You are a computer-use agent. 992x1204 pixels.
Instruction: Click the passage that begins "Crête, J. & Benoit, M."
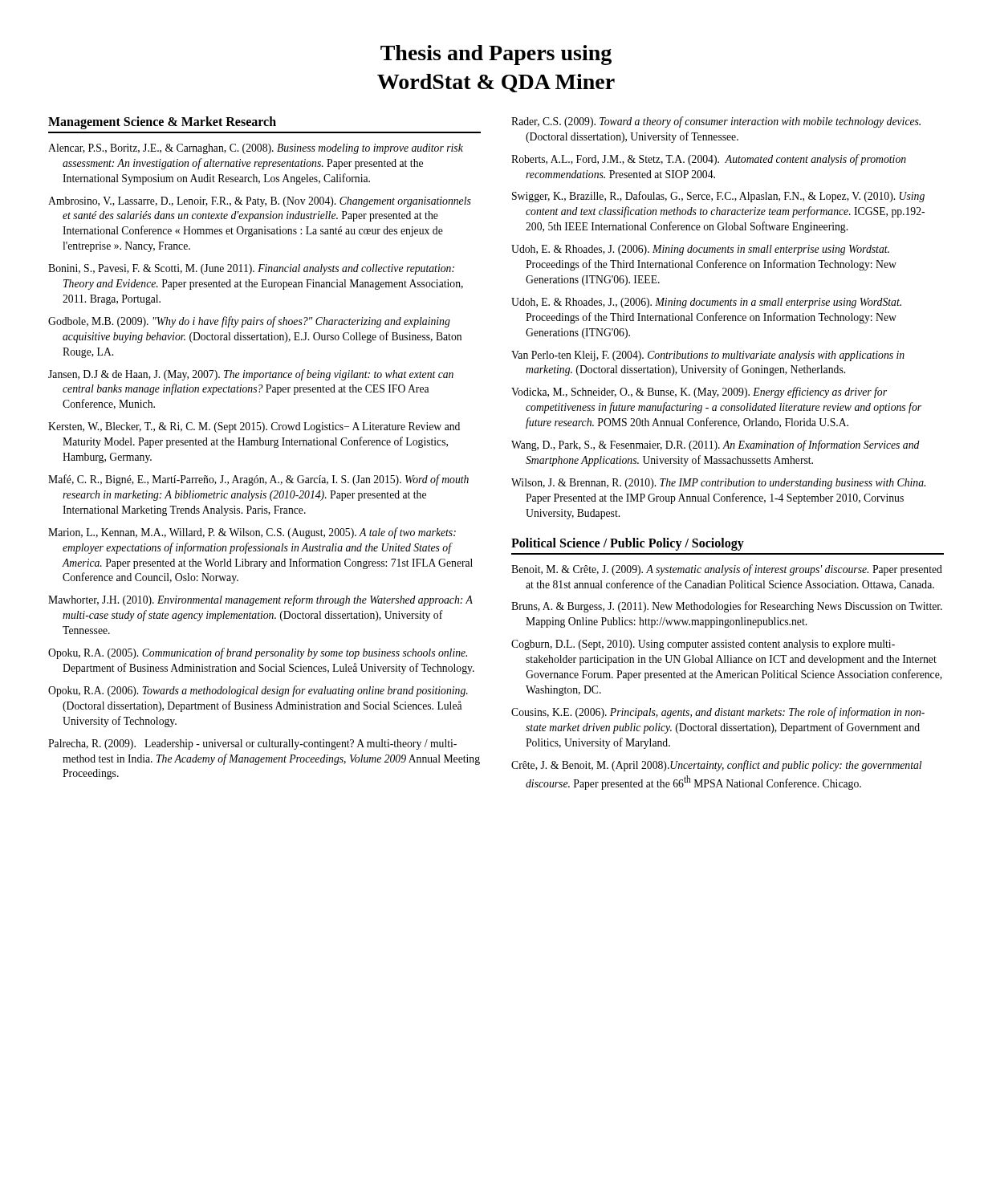717,774
